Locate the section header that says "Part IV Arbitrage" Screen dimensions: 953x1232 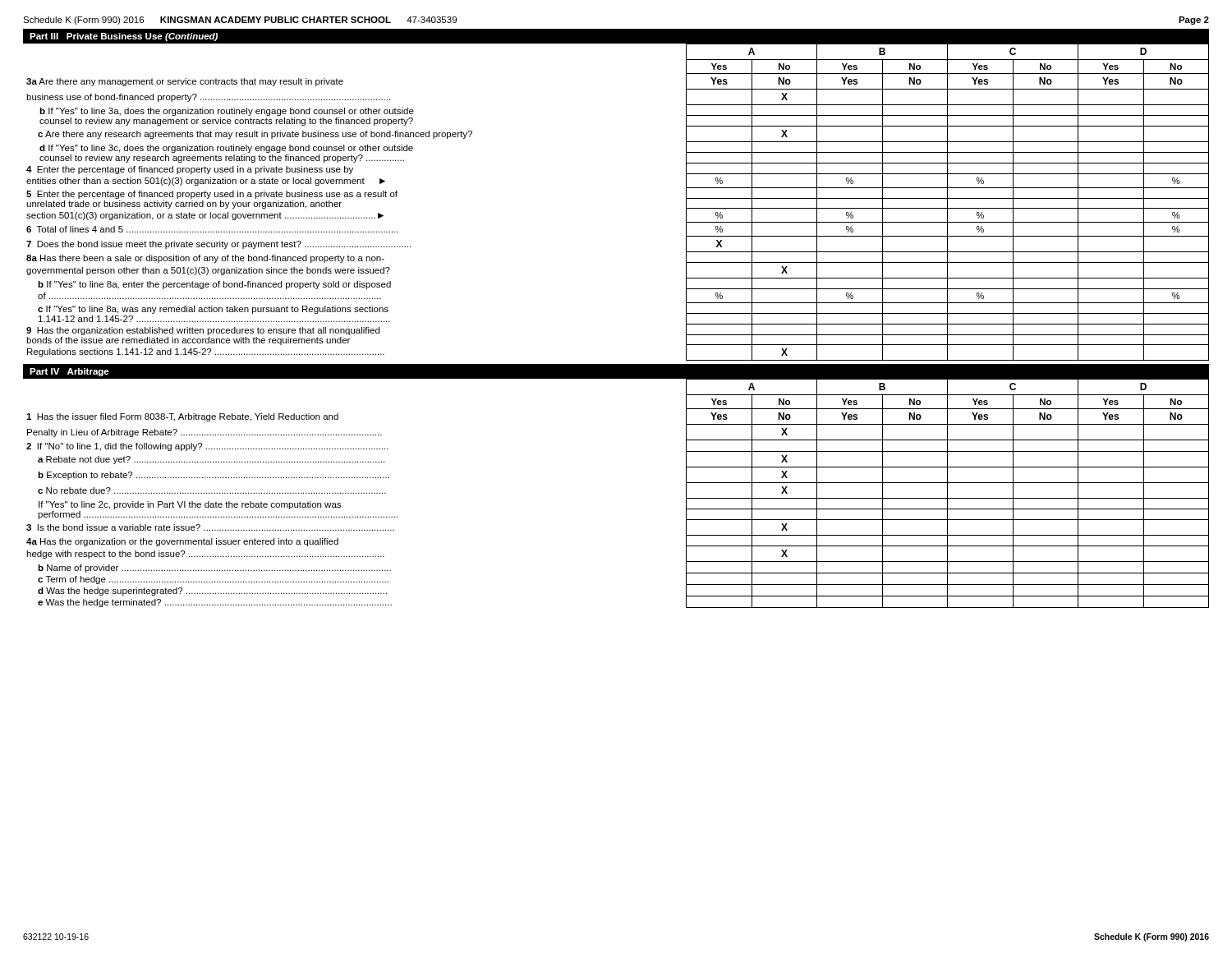tap(69, 371)
